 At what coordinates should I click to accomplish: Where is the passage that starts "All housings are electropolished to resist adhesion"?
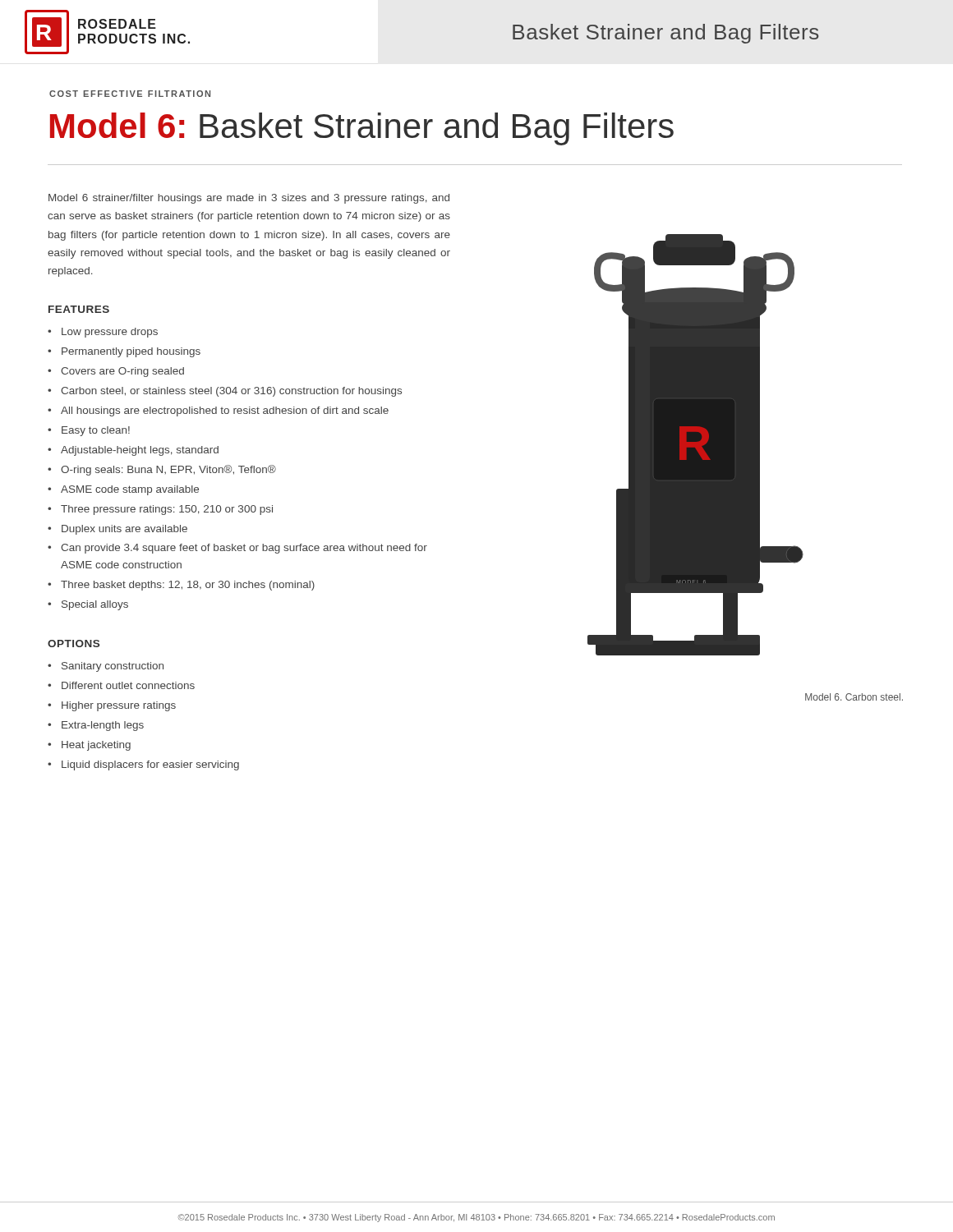pyautogui.click(x=225, y=410)
